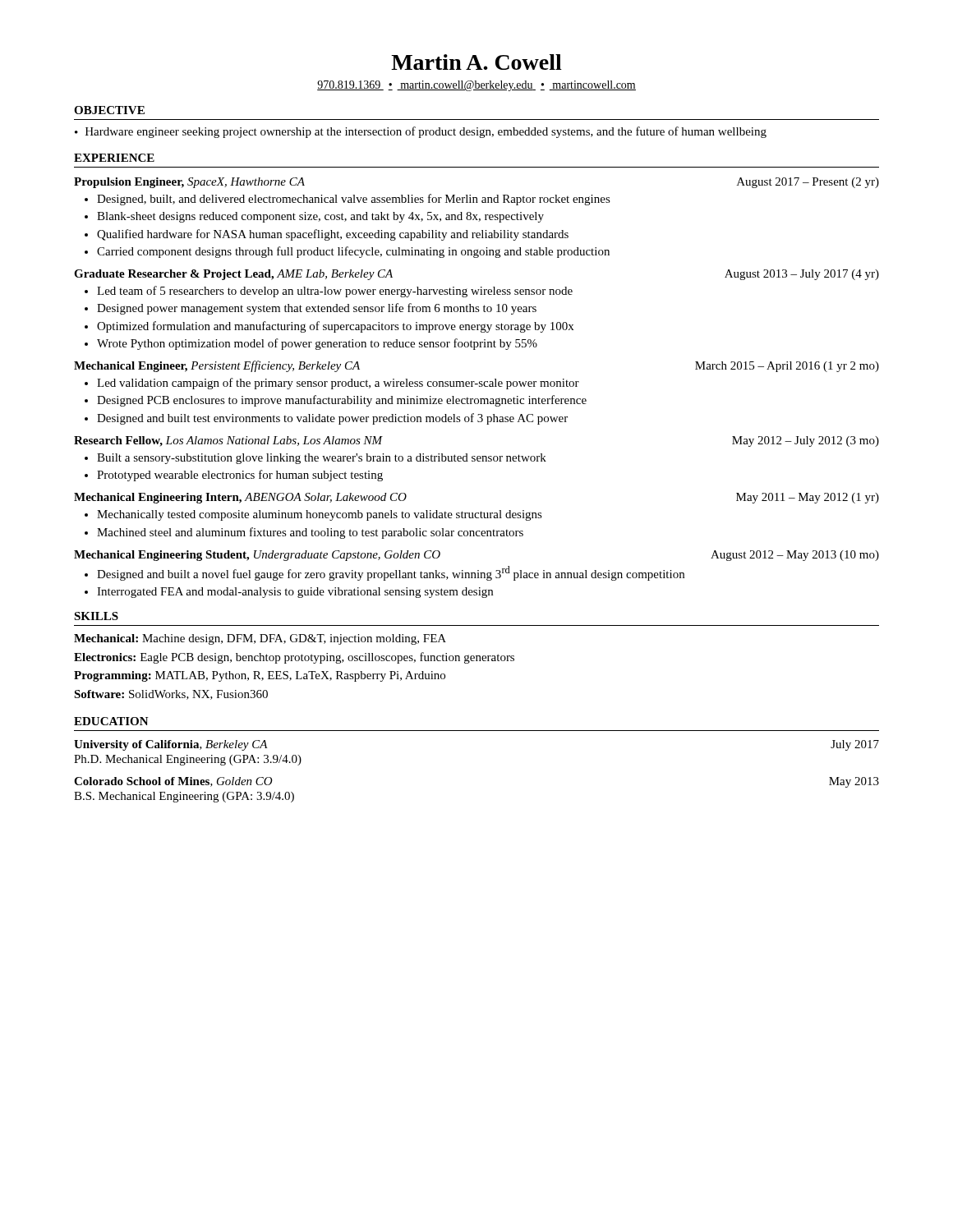
Task: Where is the passage that starts "Mechanical Engineering Intern,"?
Action: tap(237, 498)
